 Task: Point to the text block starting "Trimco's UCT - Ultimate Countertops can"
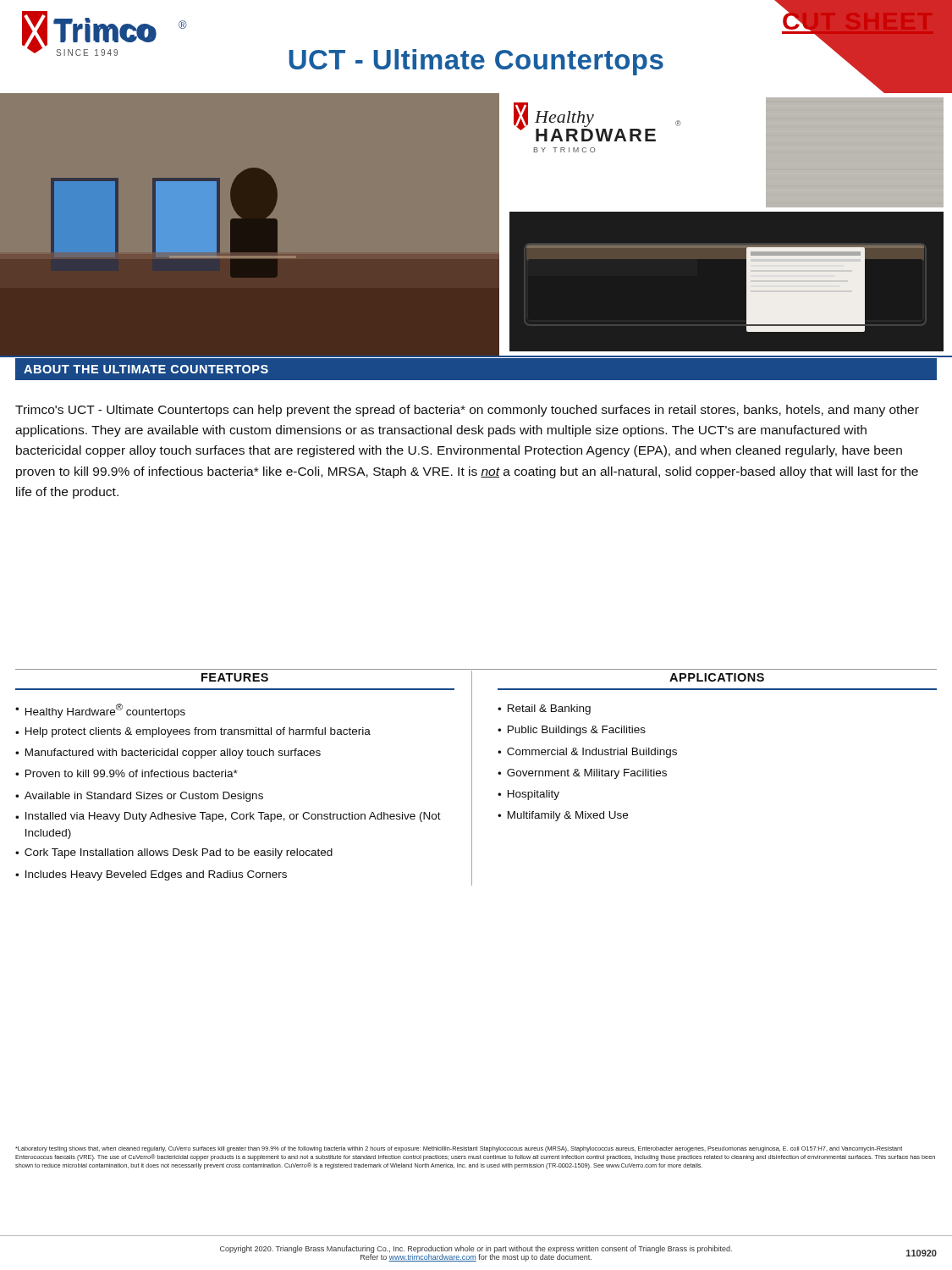pos(467,450)
